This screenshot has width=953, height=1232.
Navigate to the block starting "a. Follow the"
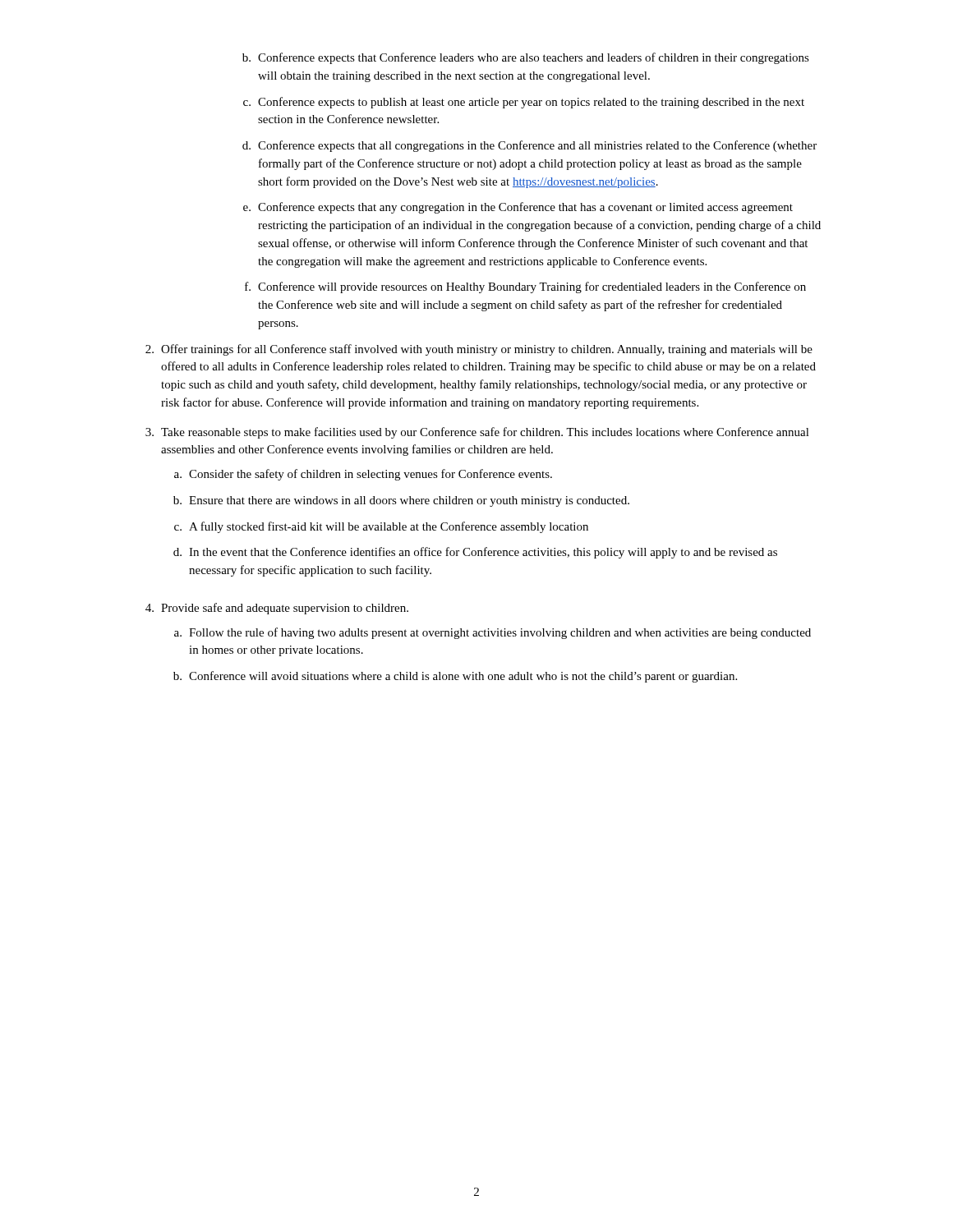click(491, 642)
